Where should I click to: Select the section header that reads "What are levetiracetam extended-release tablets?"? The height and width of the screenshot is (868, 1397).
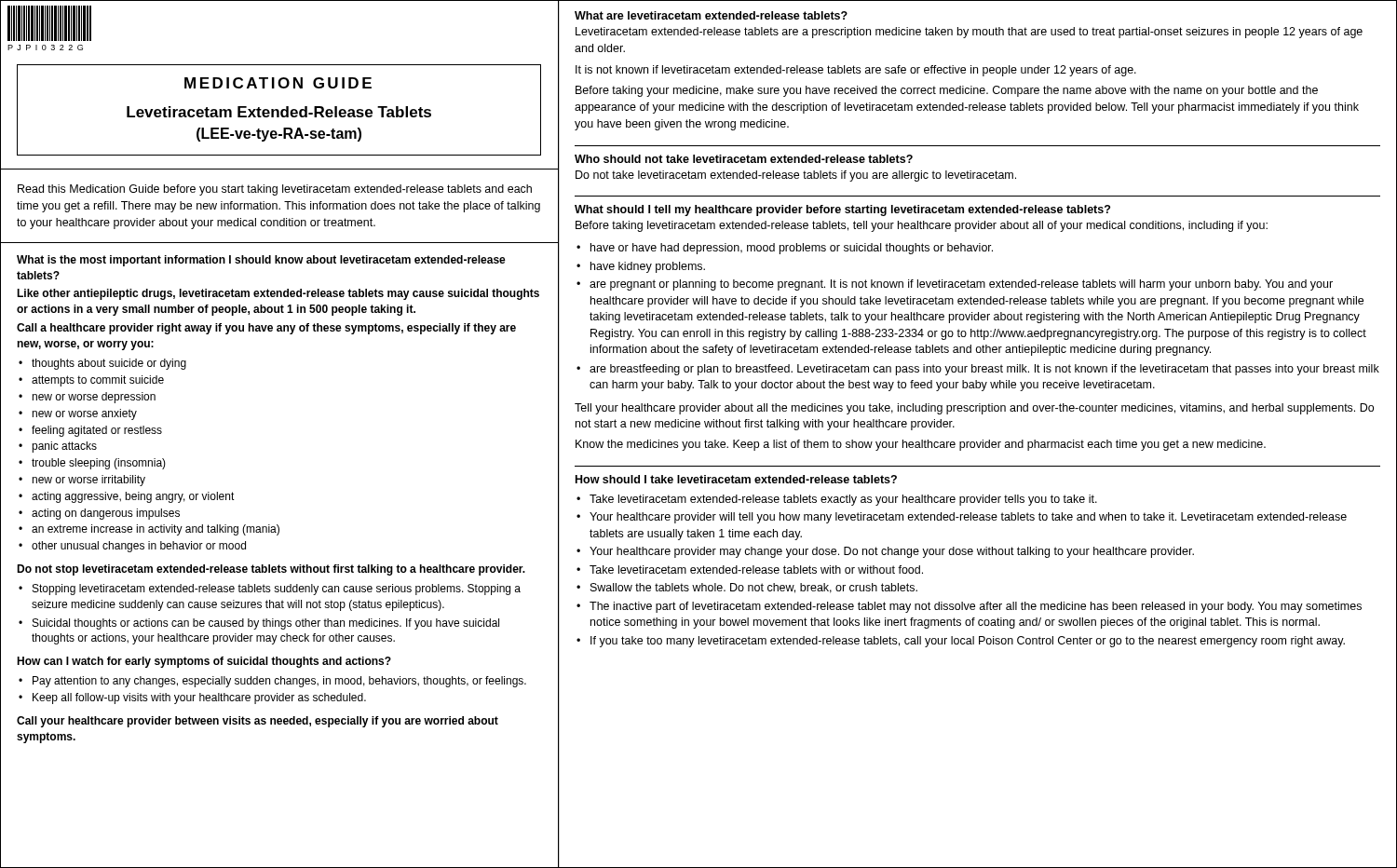711,16
